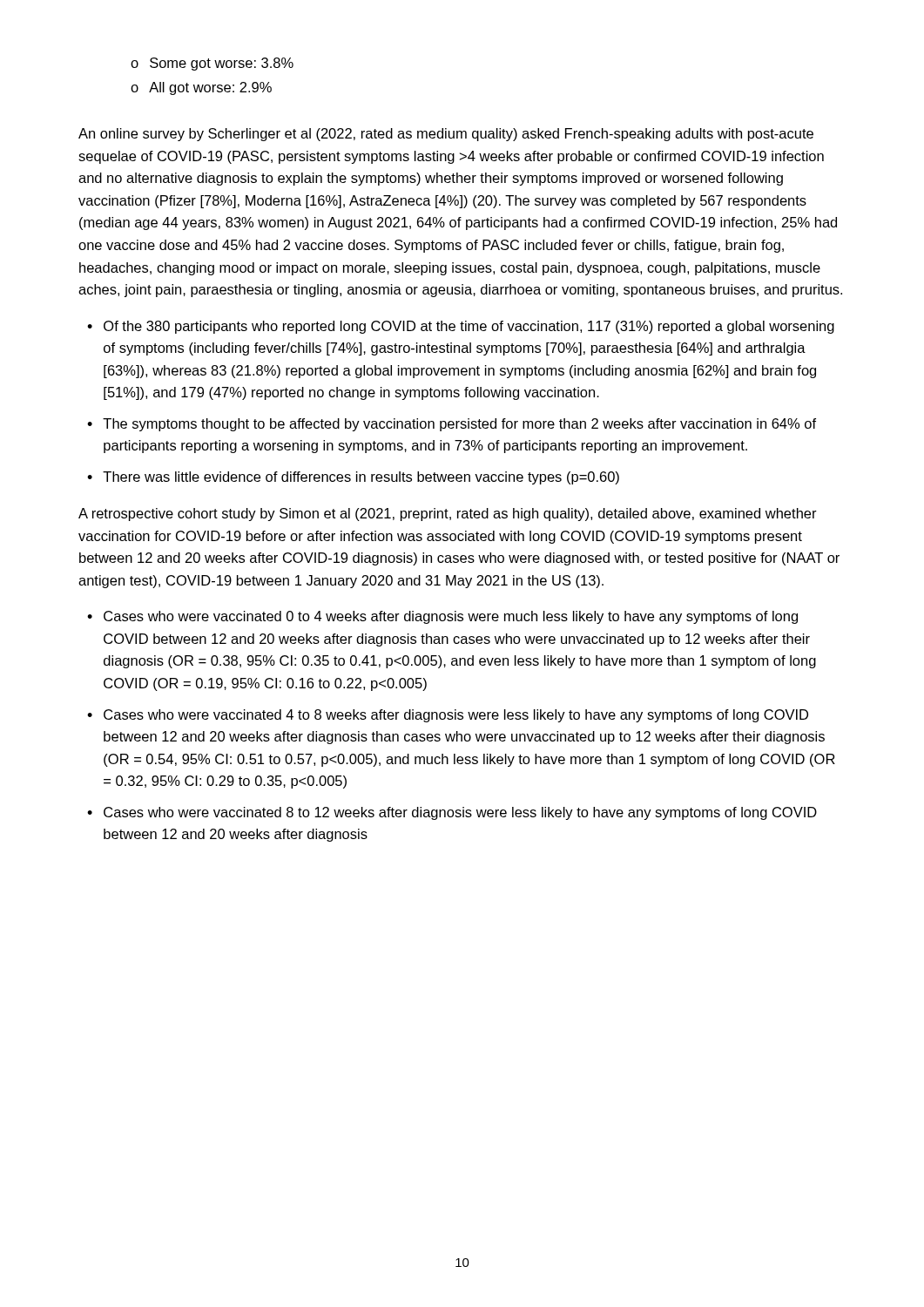This screenshot has width=924, height=1307.
Task: Select the passage starting "An online survey by Scherlinger et al"
Action: click(x=461, y=211)
